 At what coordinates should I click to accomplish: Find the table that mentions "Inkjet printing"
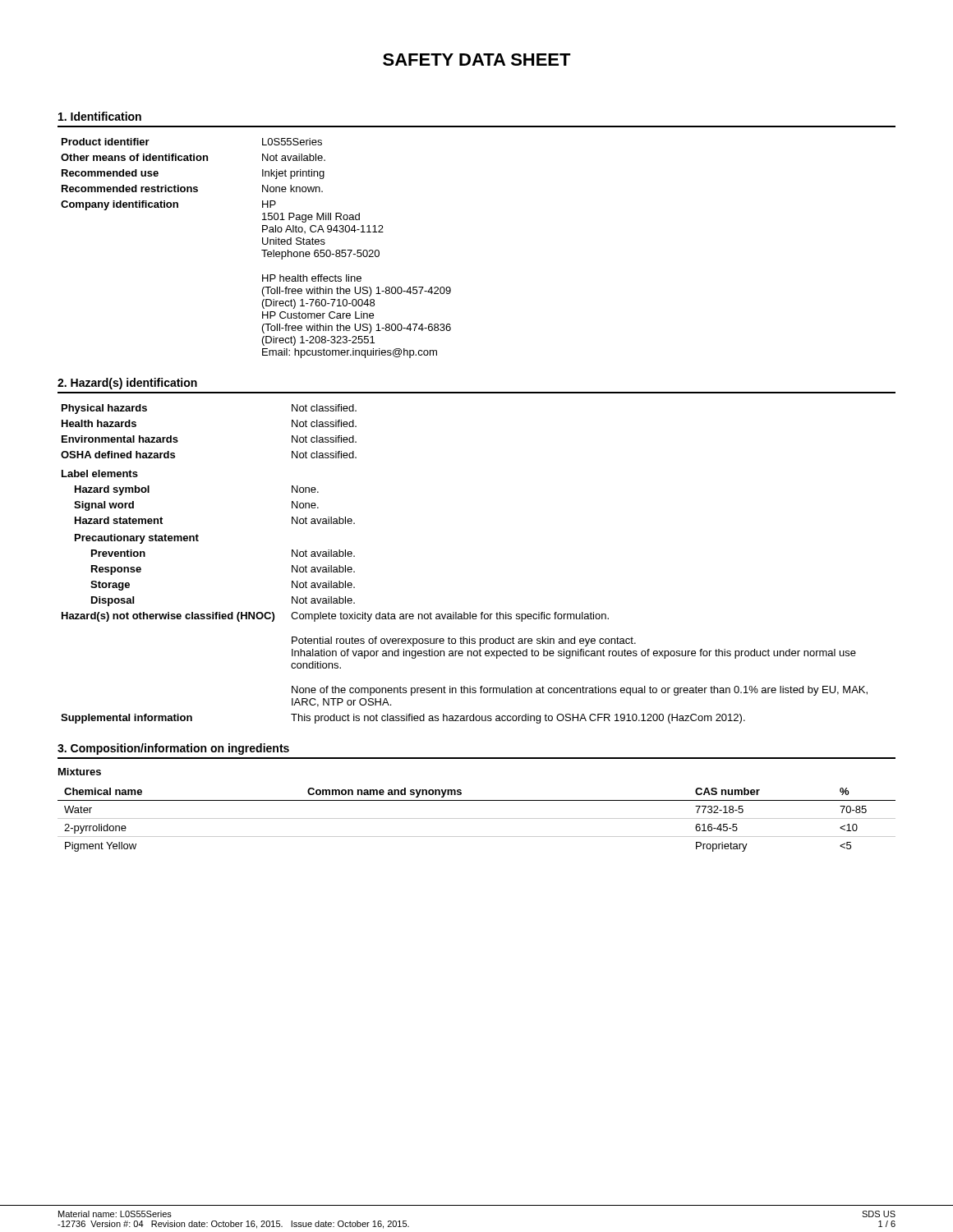coord(476,247)
